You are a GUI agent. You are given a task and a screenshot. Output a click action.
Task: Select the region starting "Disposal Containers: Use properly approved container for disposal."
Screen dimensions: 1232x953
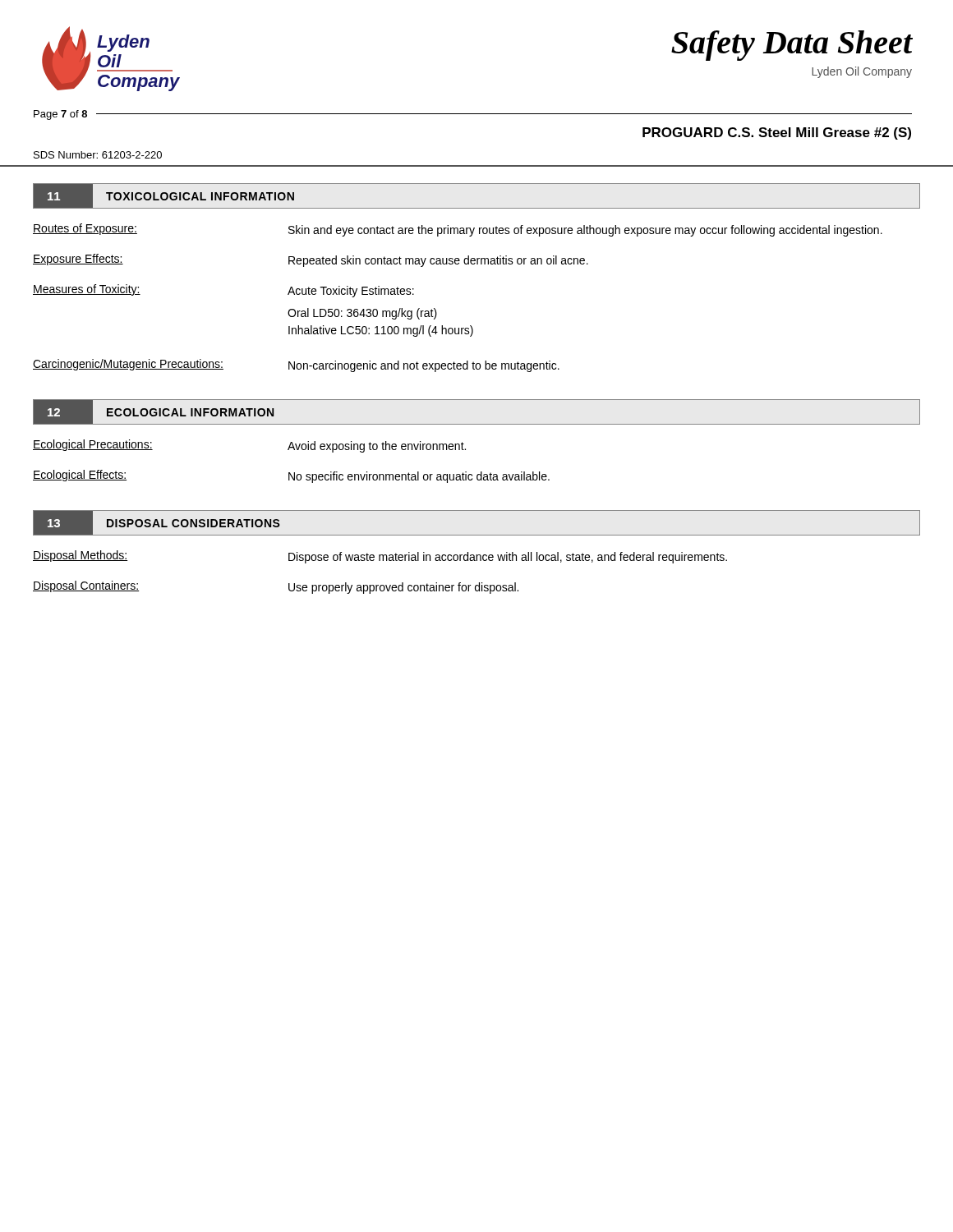472,588
